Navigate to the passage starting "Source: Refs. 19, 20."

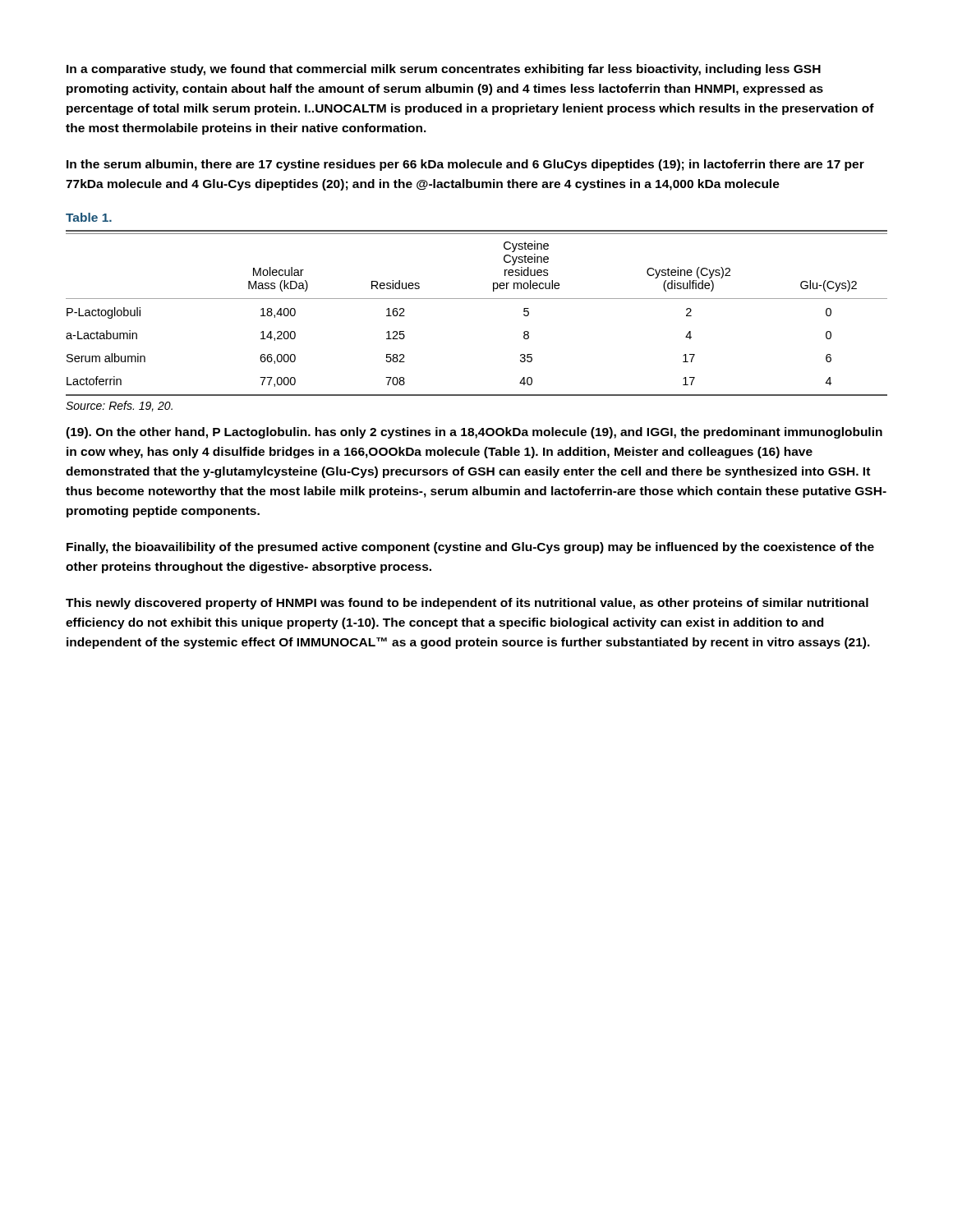(120, 406)
